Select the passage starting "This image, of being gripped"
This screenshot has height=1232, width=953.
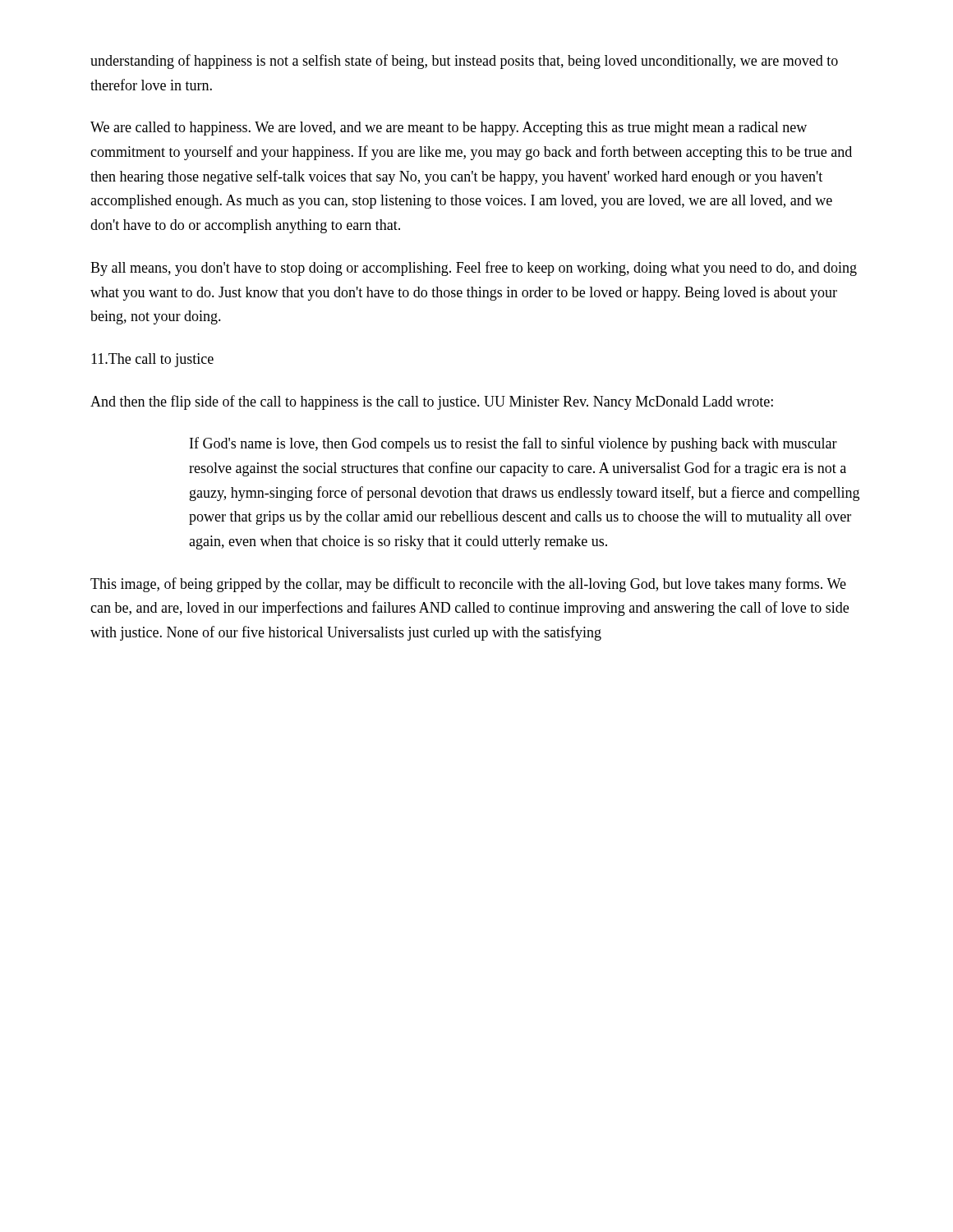pos(470,608)
